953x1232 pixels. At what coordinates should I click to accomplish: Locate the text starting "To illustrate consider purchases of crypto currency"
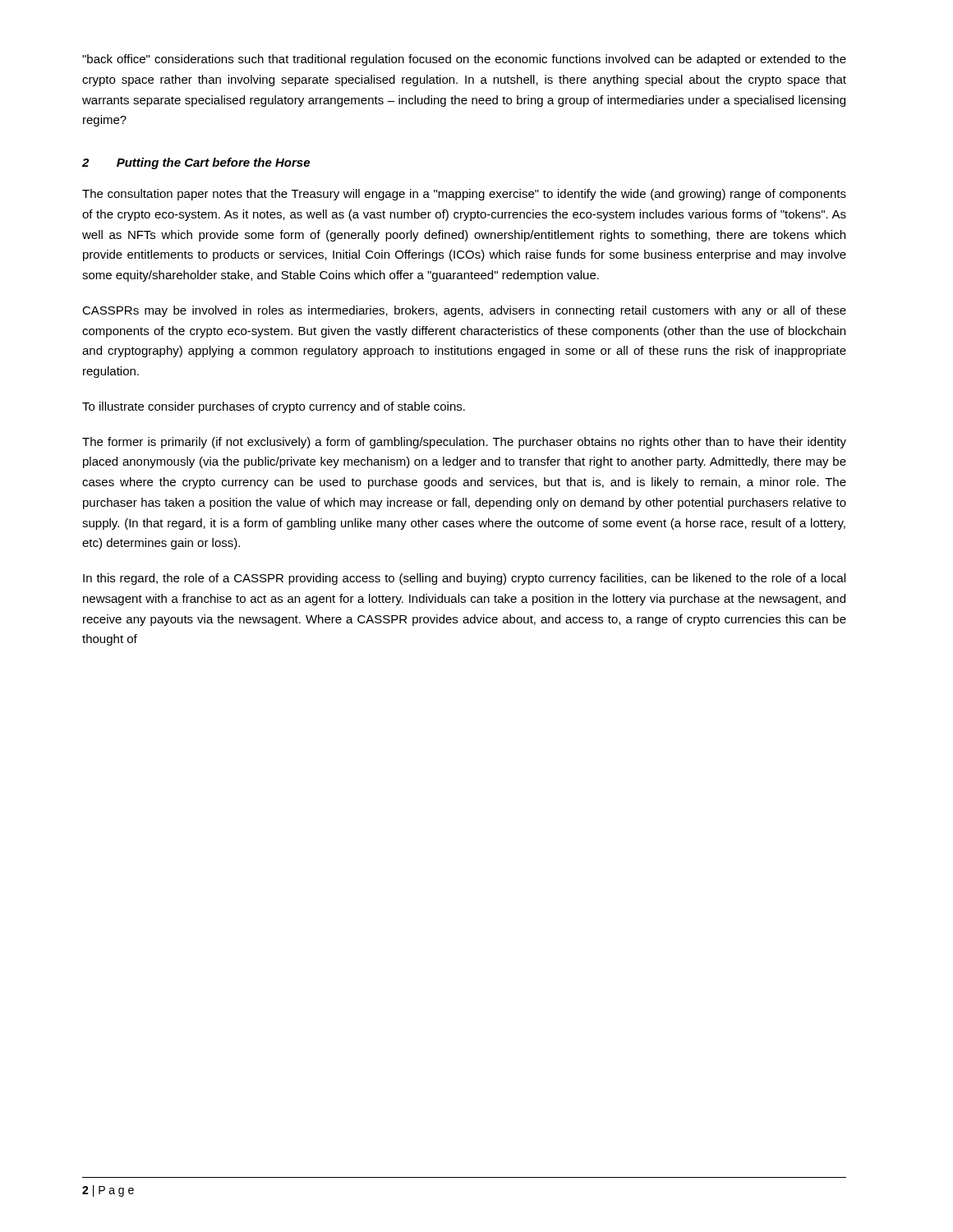pos(274,406)
